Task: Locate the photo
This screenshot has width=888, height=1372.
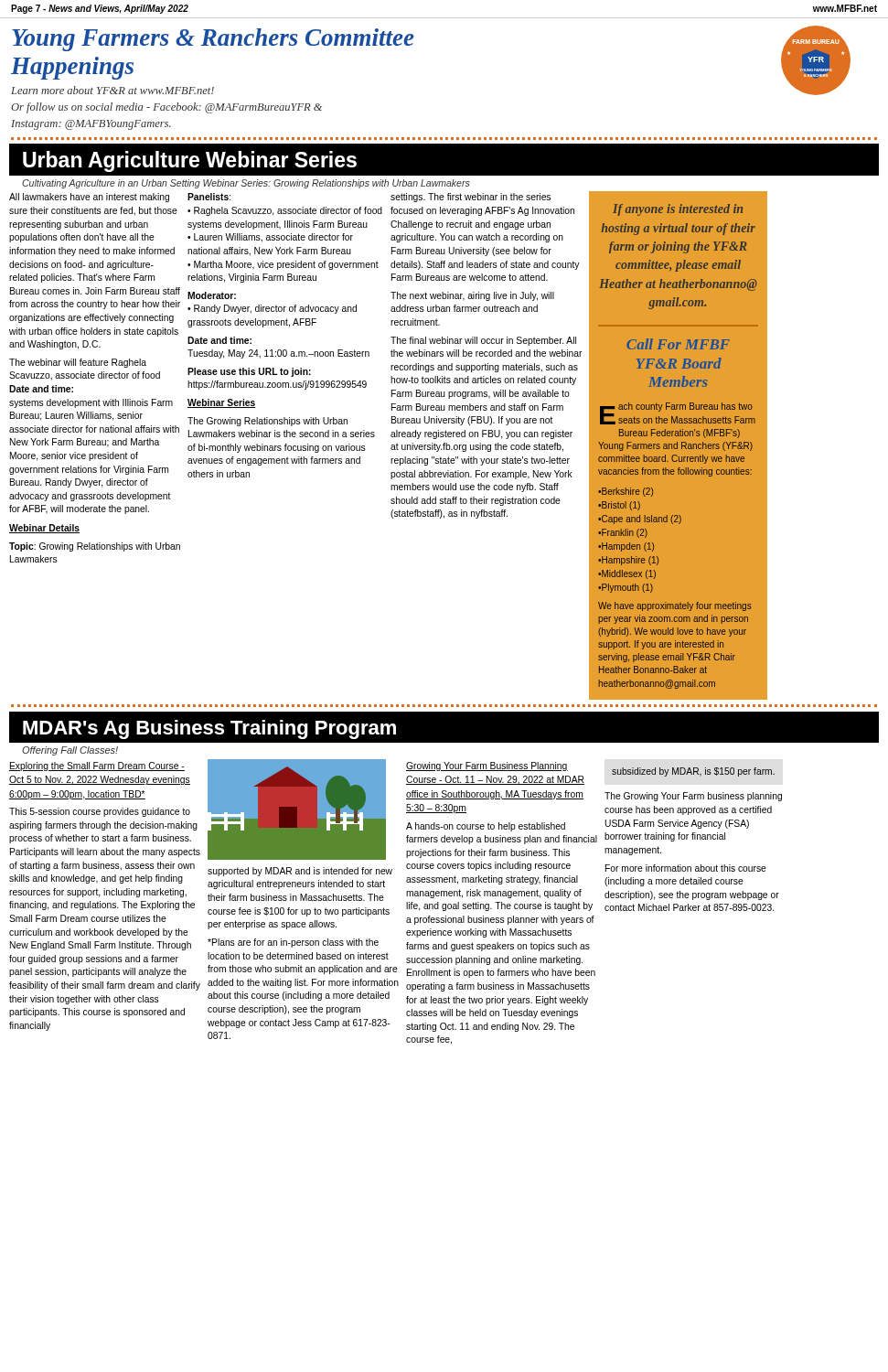Action: [297, 809]
